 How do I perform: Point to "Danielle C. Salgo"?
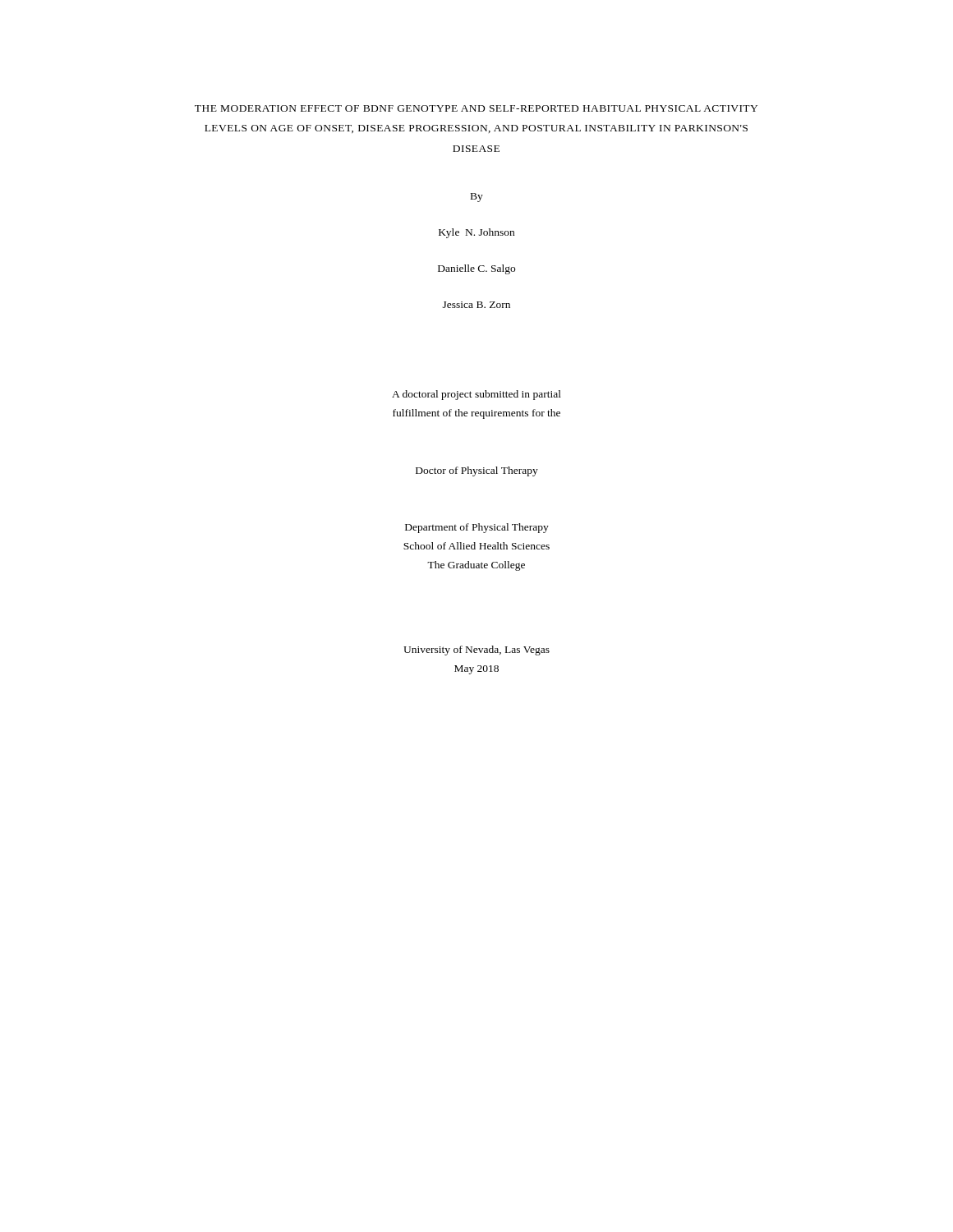click(476, 268)
